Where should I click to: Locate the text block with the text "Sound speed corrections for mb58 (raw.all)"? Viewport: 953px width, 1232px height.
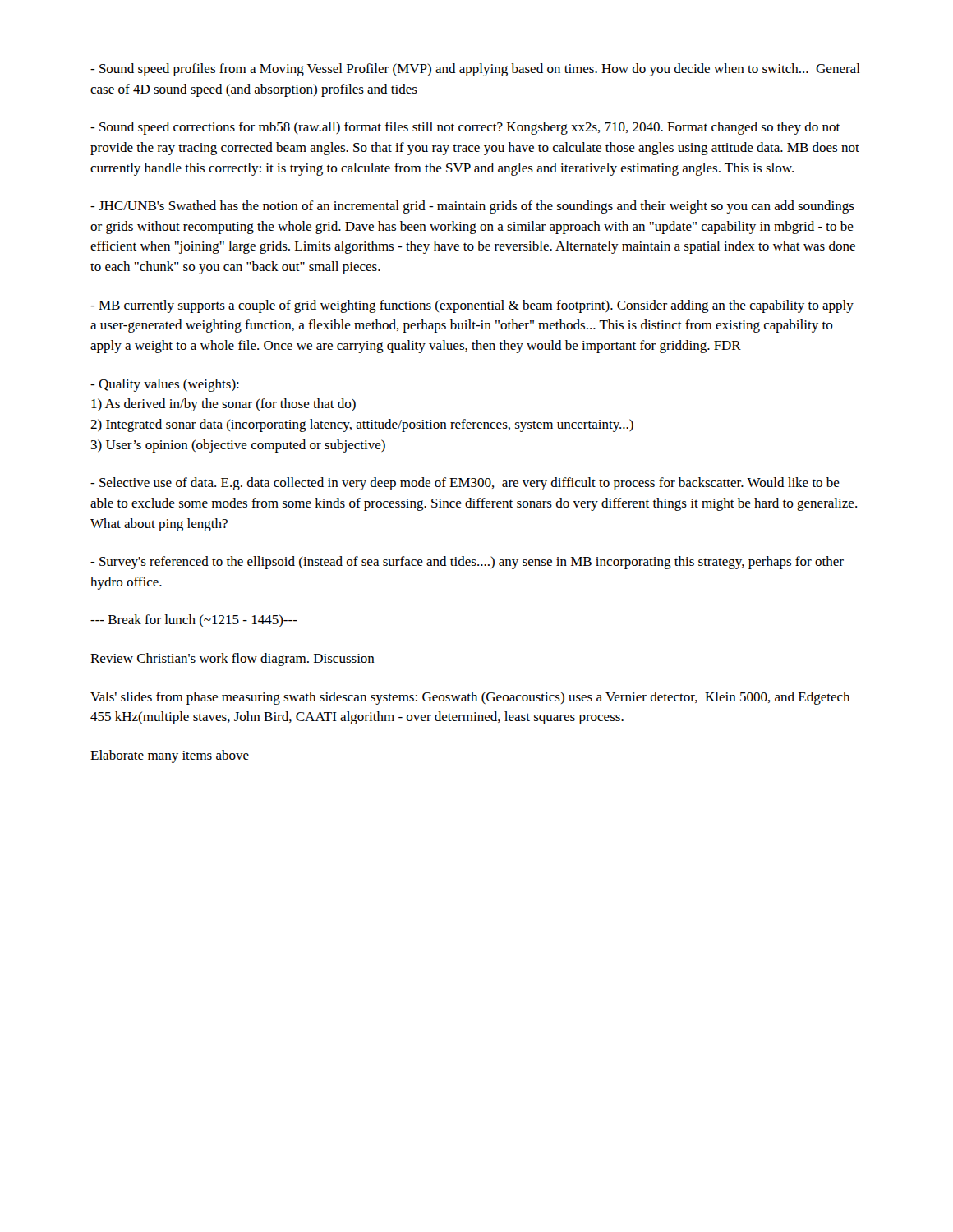(x=475, y=147)
